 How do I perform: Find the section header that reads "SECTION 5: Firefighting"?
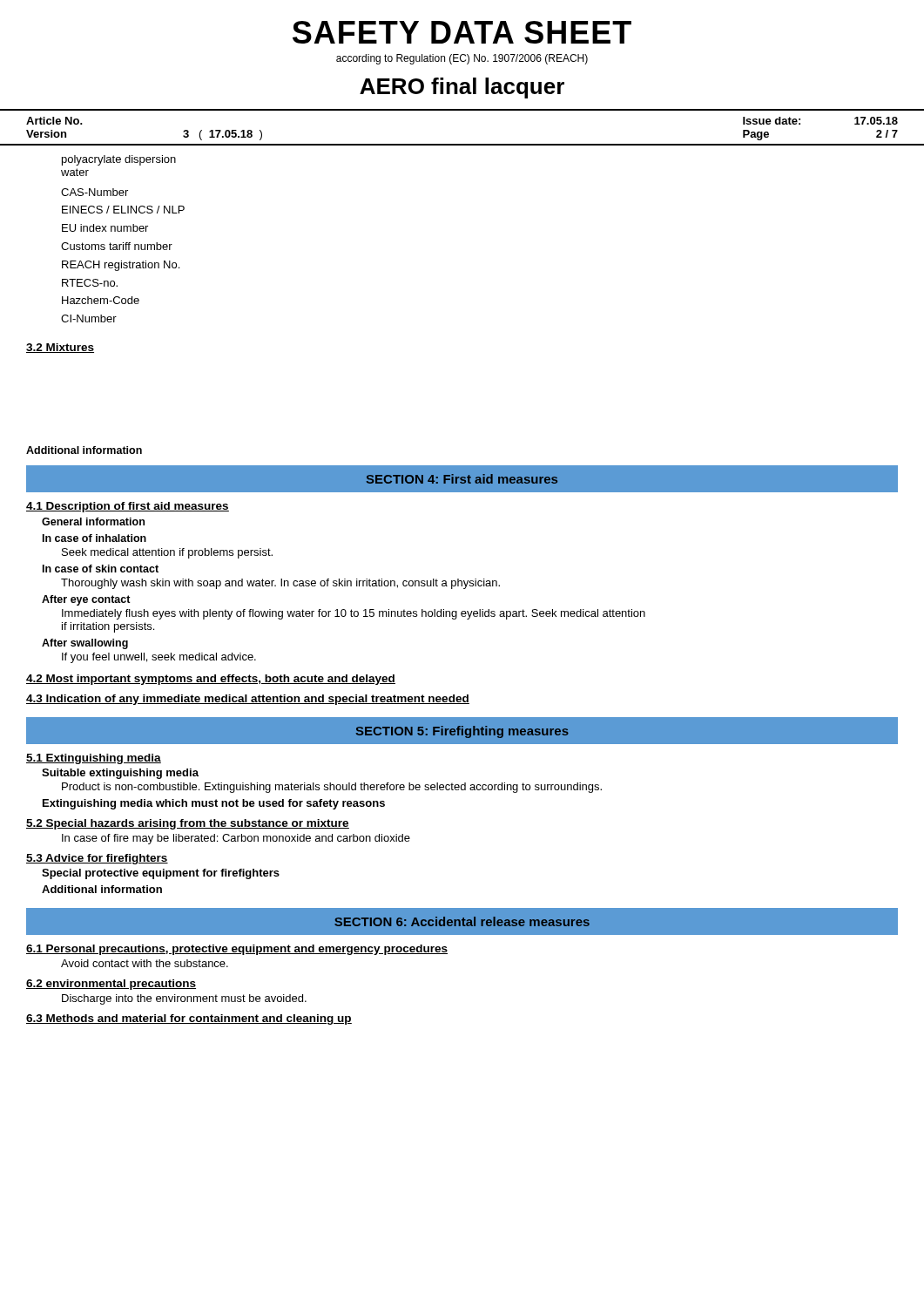(x=462, y=731)
